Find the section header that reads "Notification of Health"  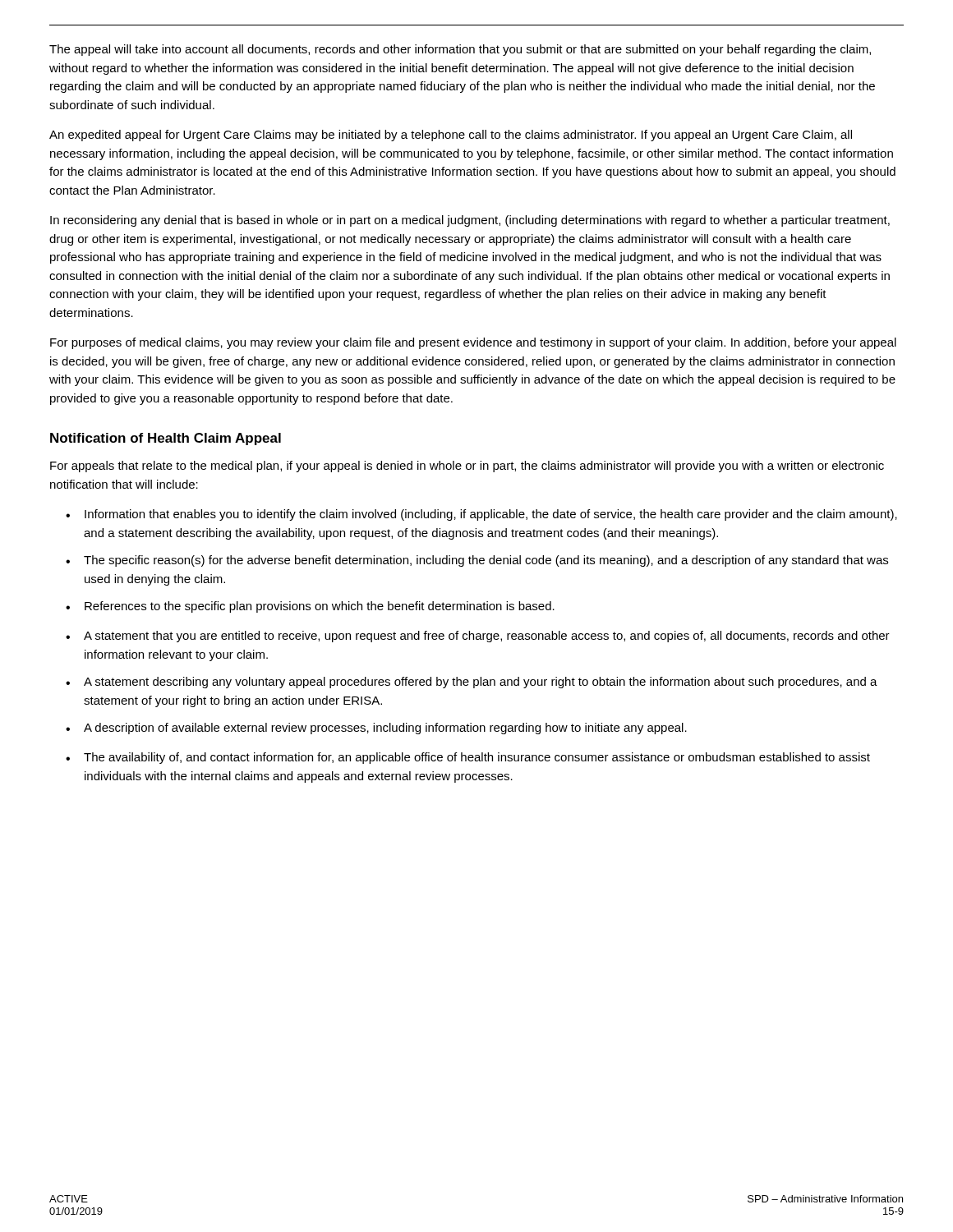[x=165, y=438]
